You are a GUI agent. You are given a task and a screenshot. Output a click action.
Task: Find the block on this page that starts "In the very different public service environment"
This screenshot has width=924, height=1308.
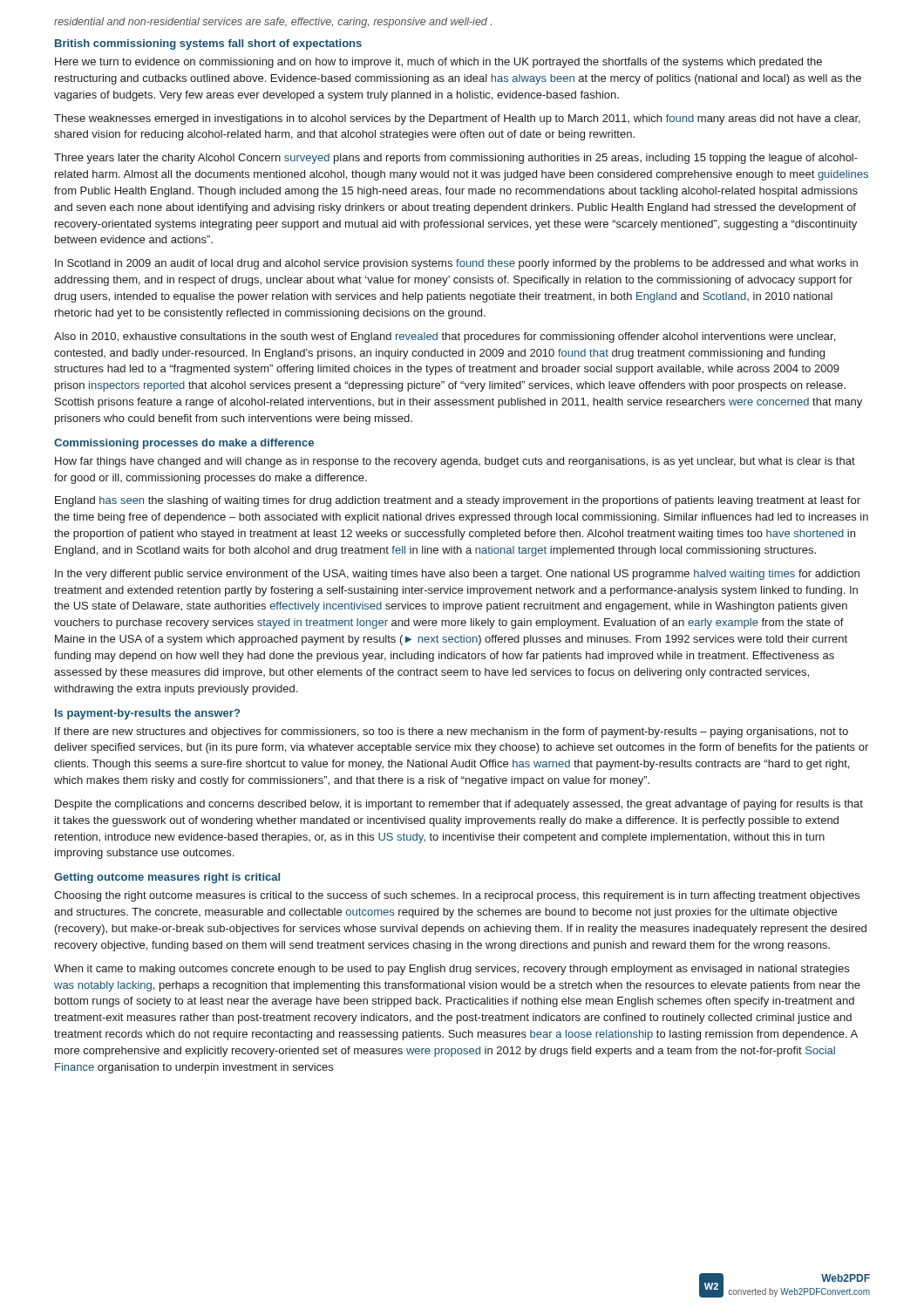coord(462,631)
